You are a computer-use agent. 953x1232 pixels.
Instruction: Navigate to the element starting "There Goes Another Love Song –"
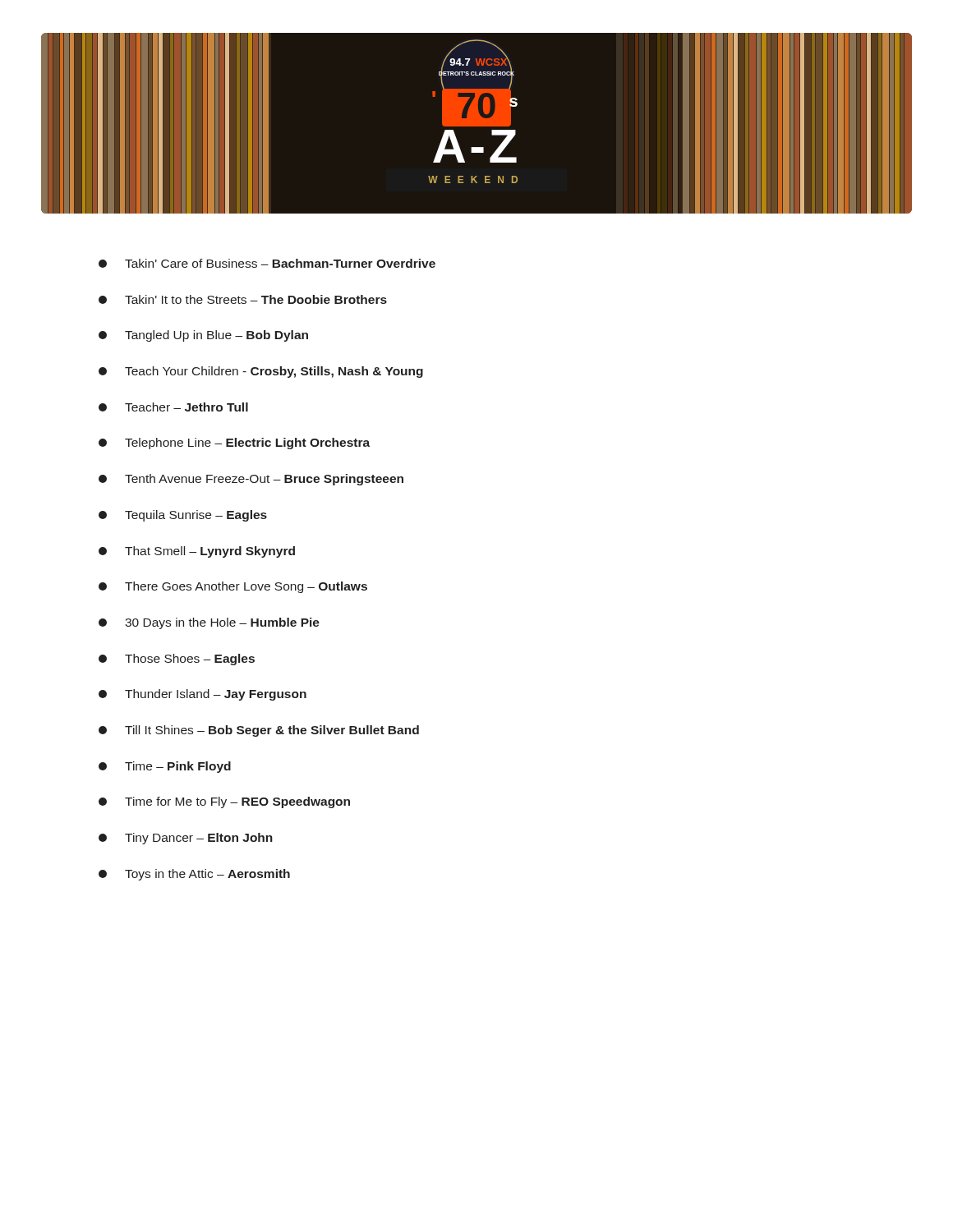pos(233,587)
